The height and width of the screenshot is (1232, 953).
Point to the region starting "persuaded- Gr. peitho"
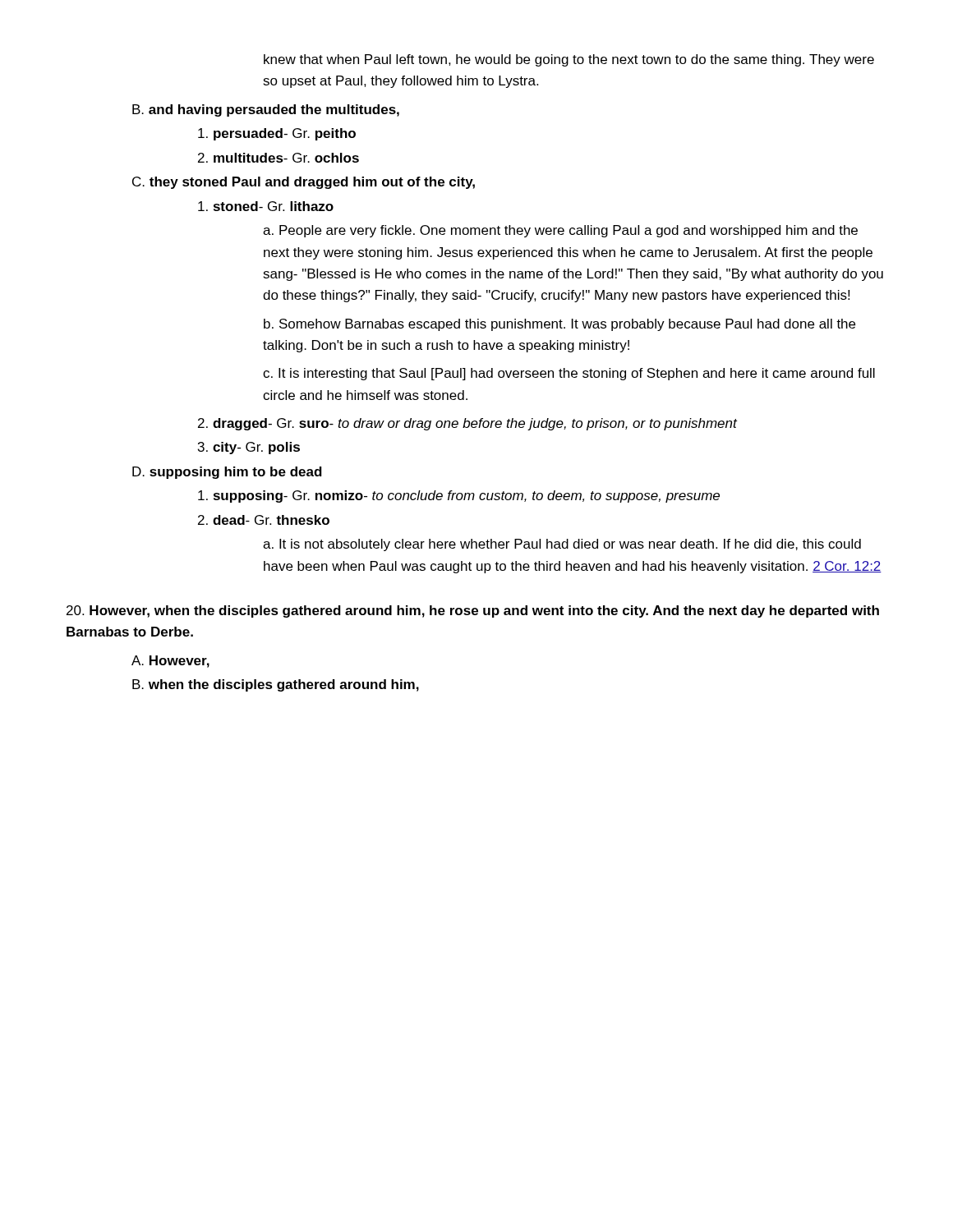point(277,134)
